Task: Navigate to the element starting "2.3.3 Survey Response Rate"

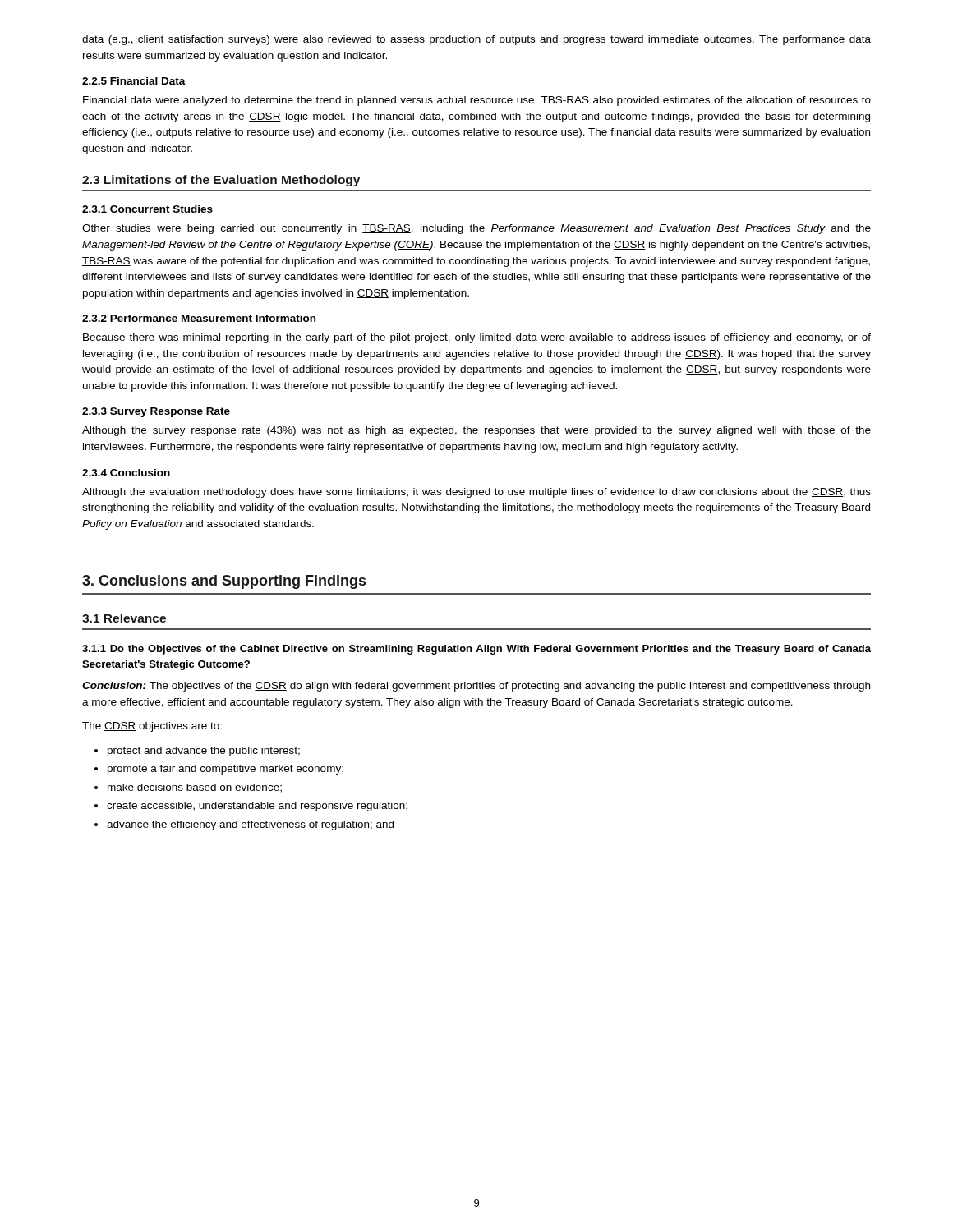Action: [x=156, y=412]
